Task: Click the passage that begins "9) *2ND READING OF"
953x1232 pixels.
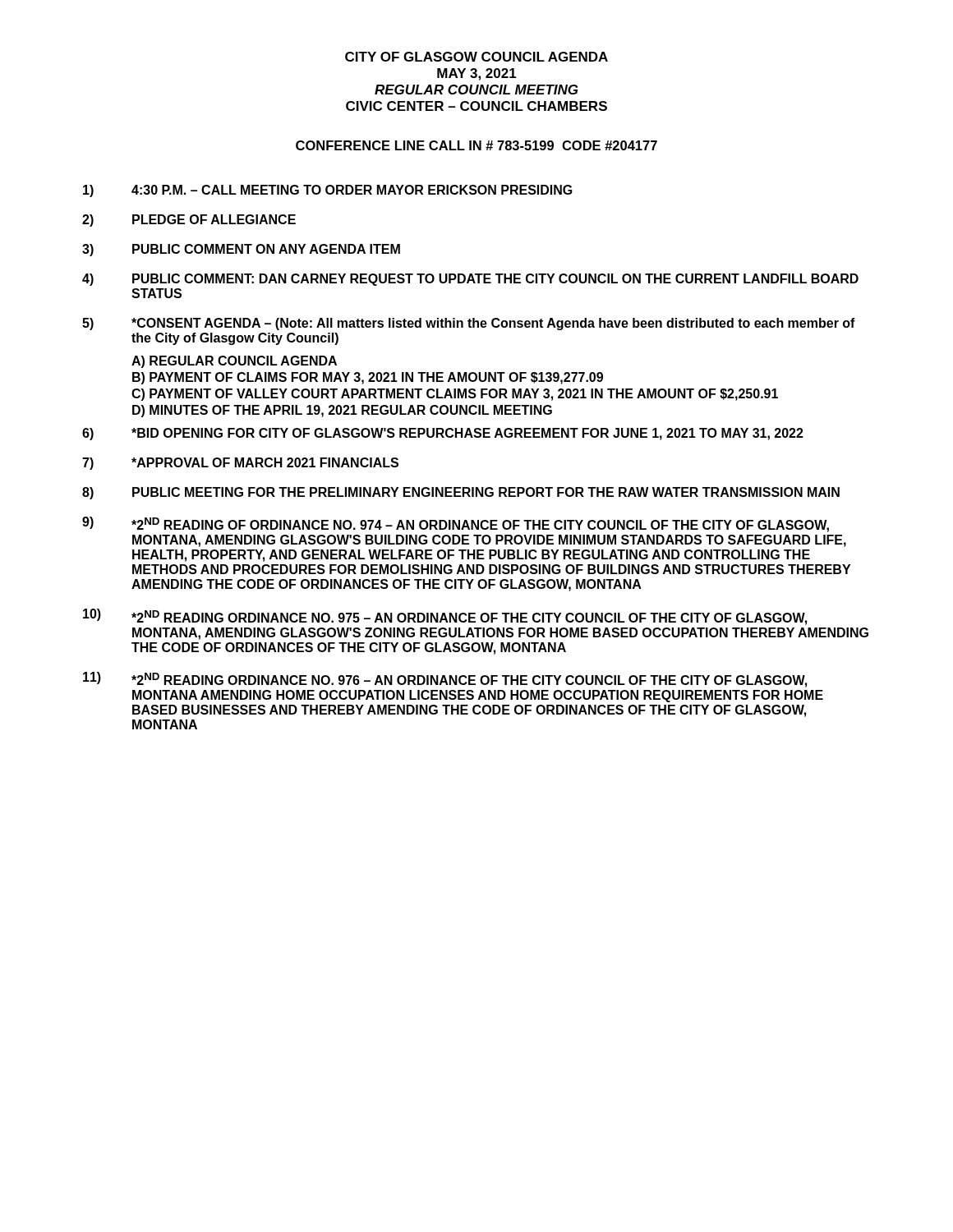Action: pos(476,554)
